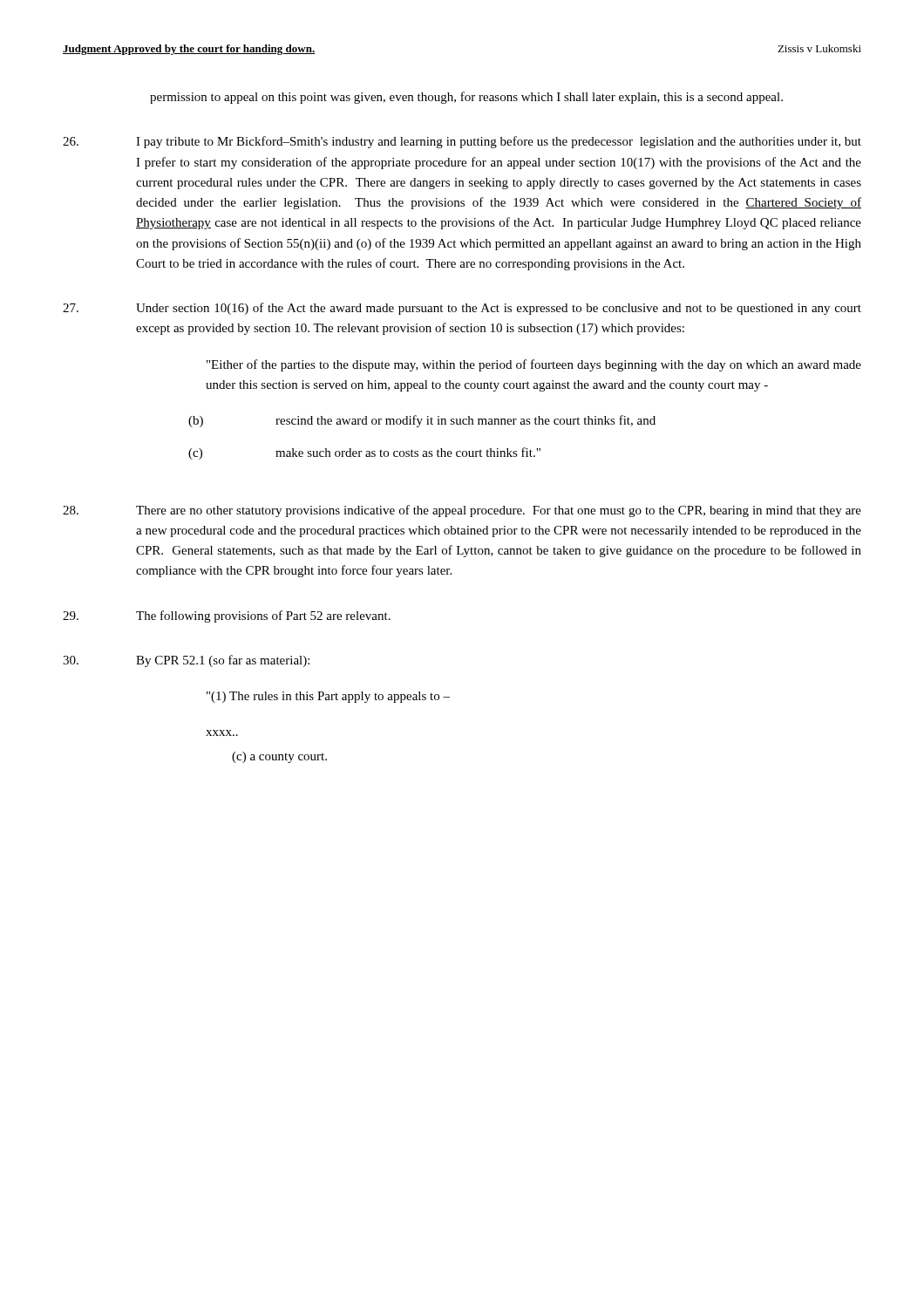The image size is (924, 1308).
Task: Locate the text block that reads "There are no other"
Action: [462, 541]
